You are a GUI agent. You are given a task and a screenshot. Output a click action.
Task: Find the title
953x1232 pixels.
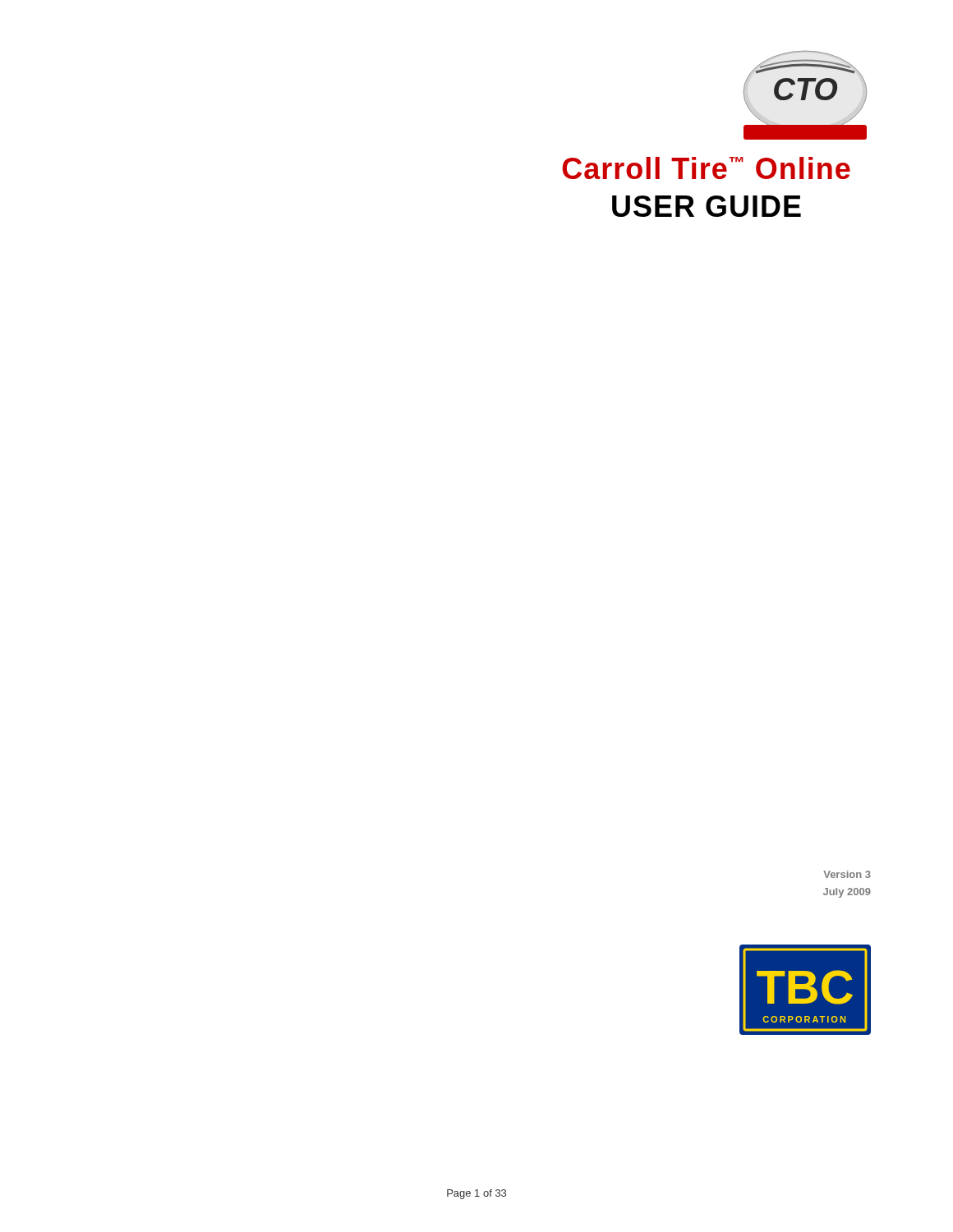[x=707, y=188]
